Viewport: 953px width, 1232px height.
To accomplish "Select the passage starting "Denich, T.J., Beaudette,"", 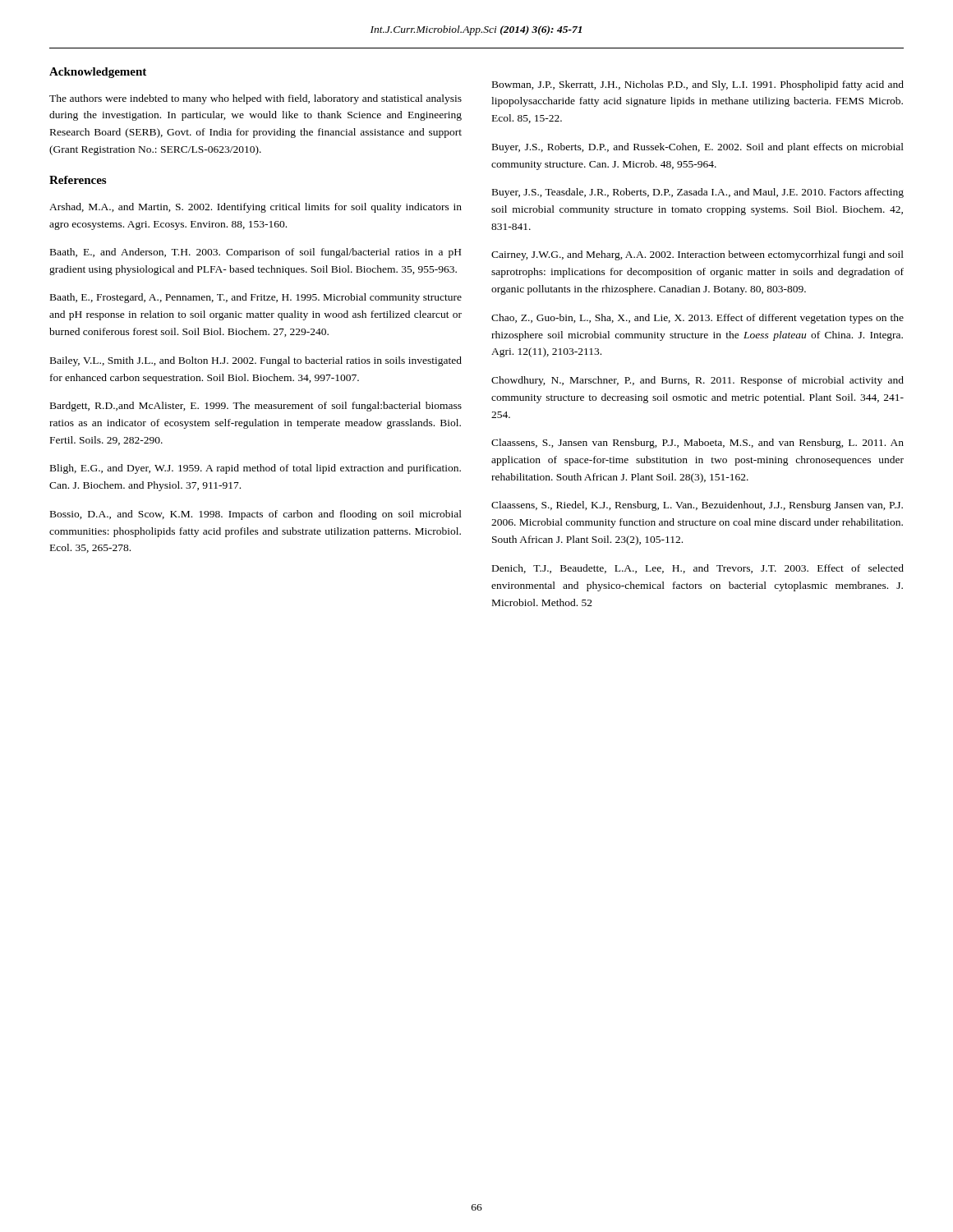I will [x=698, y=586].
